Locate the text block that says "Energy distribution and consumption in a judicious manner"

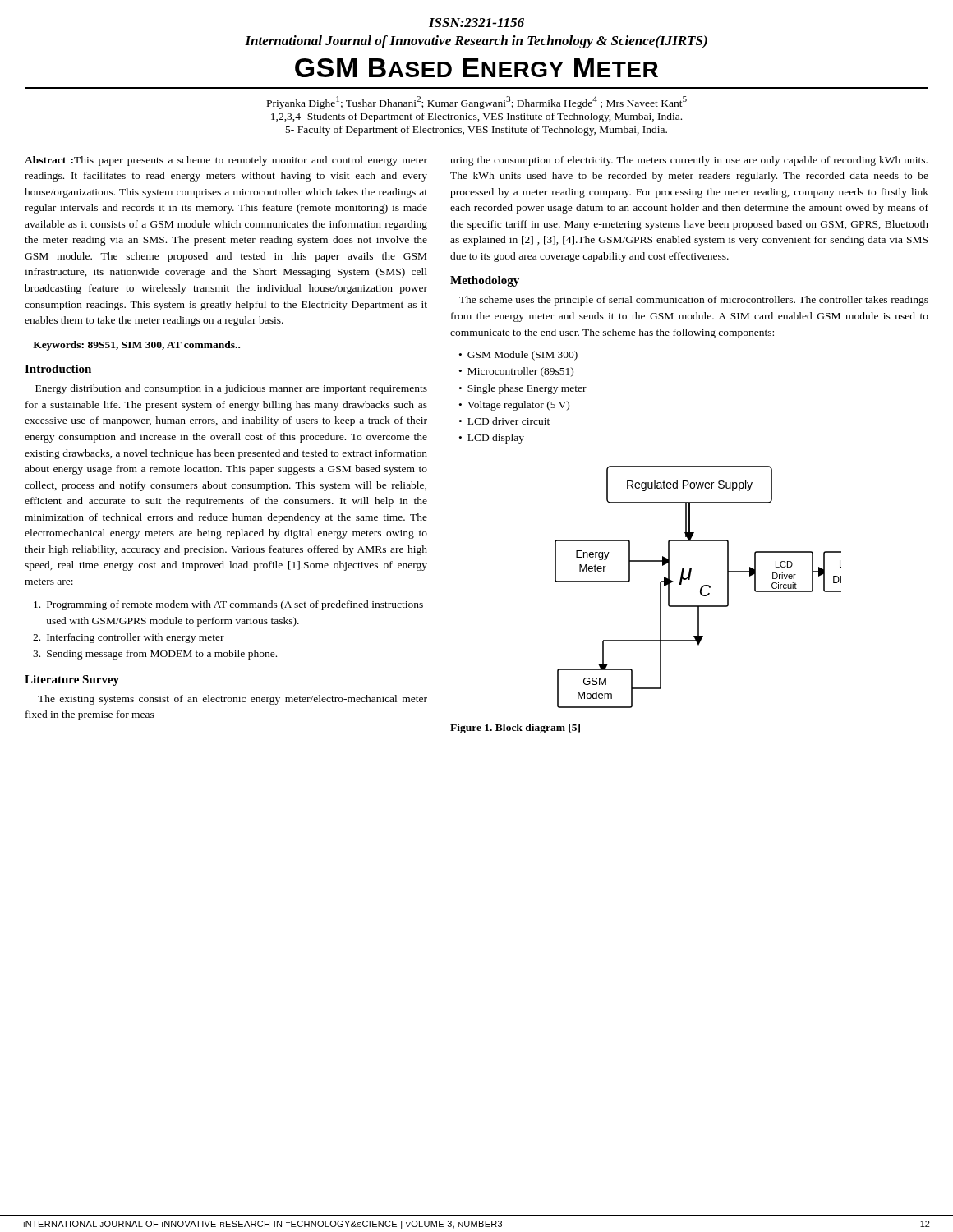(x=226, y=485)
